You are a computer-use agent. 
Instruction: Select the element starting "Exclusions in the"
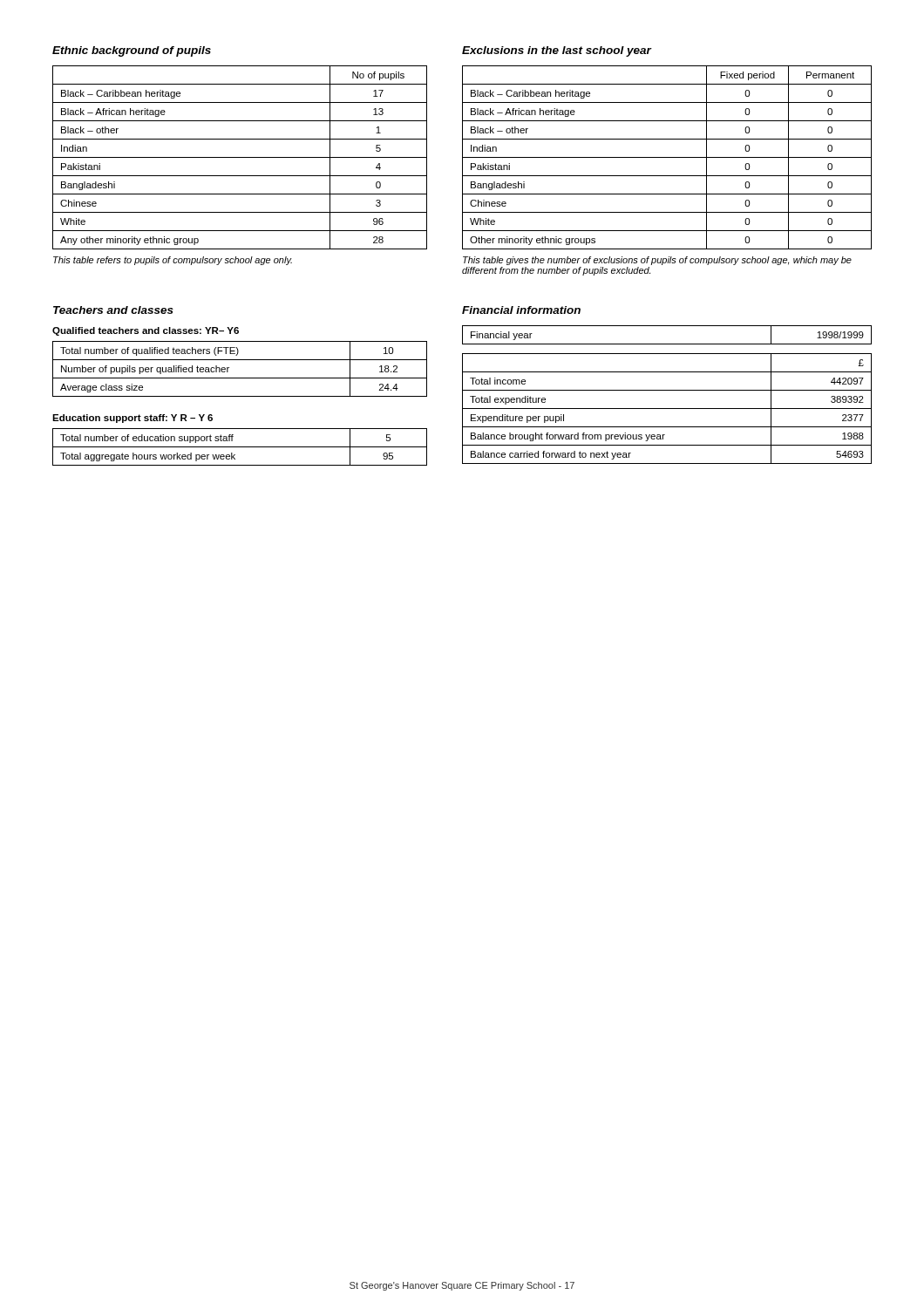pos(557,50)
